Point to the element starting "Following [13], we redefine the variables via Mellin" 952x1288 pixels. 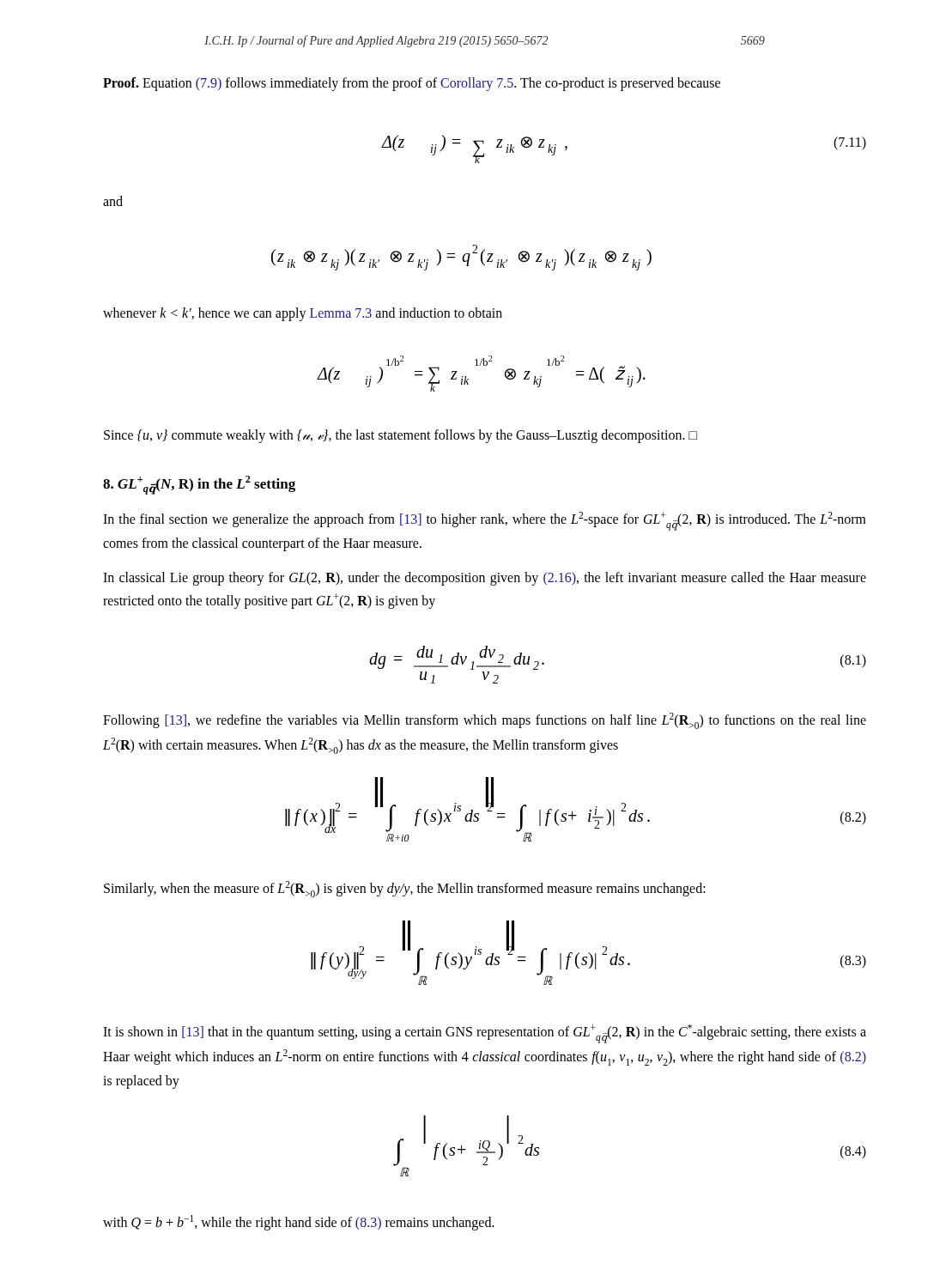485,734
